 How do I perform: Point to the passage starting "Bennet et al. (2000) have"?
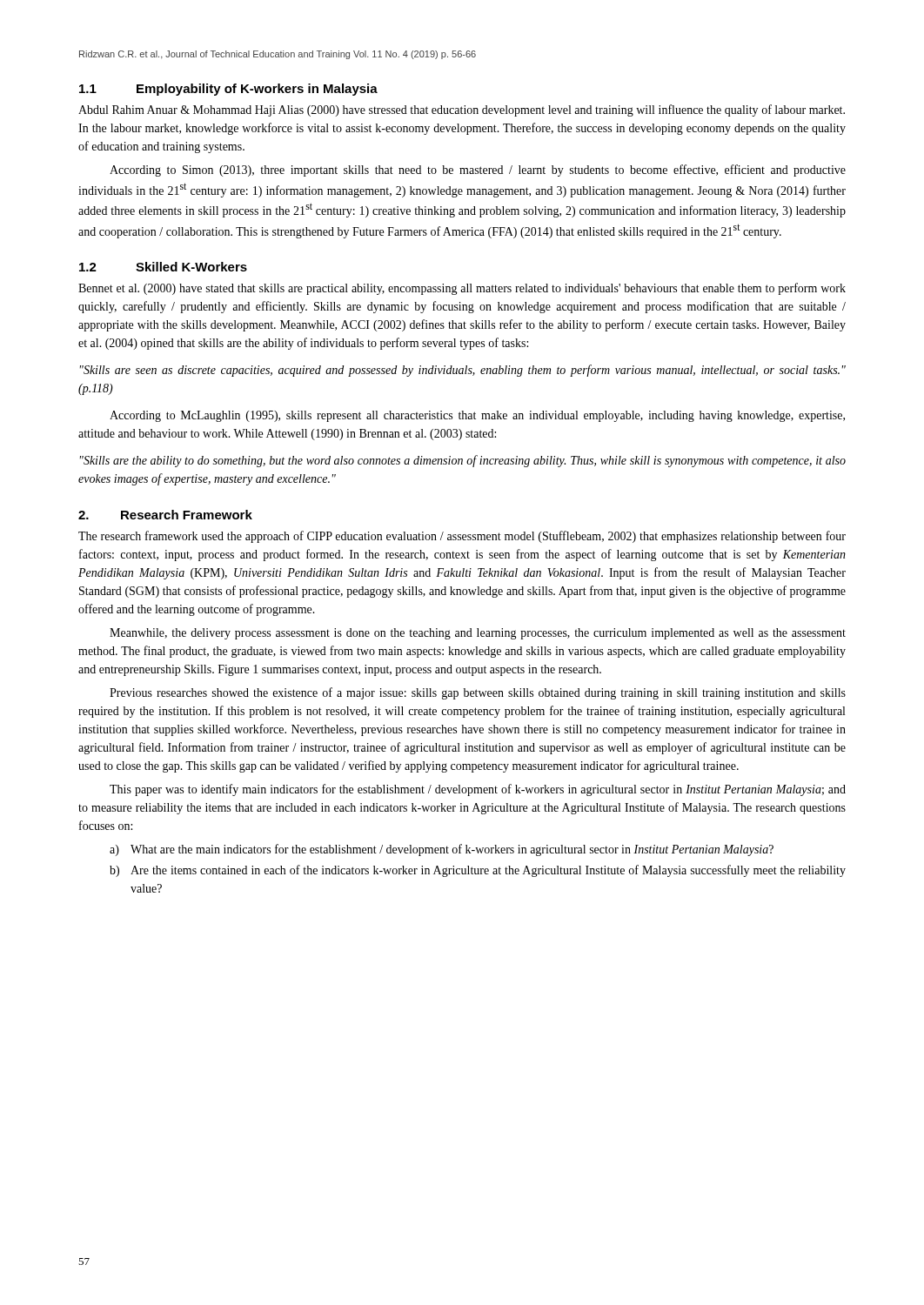click(x=462, y=316)
